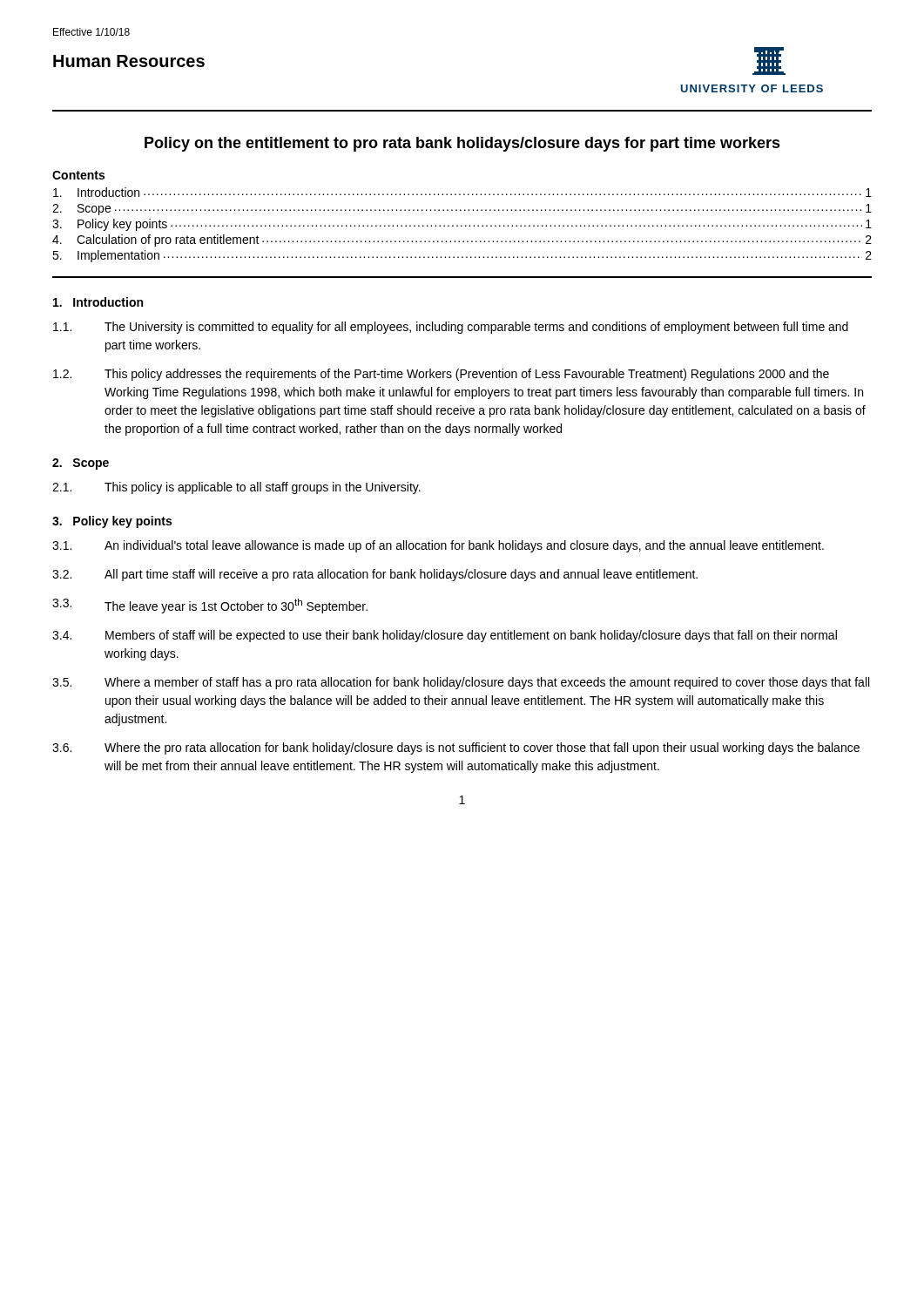Where is the passage that starts "6. Where the pro rata"?
The height and width of the screenshot is (1307, 924).
(462, 757)
